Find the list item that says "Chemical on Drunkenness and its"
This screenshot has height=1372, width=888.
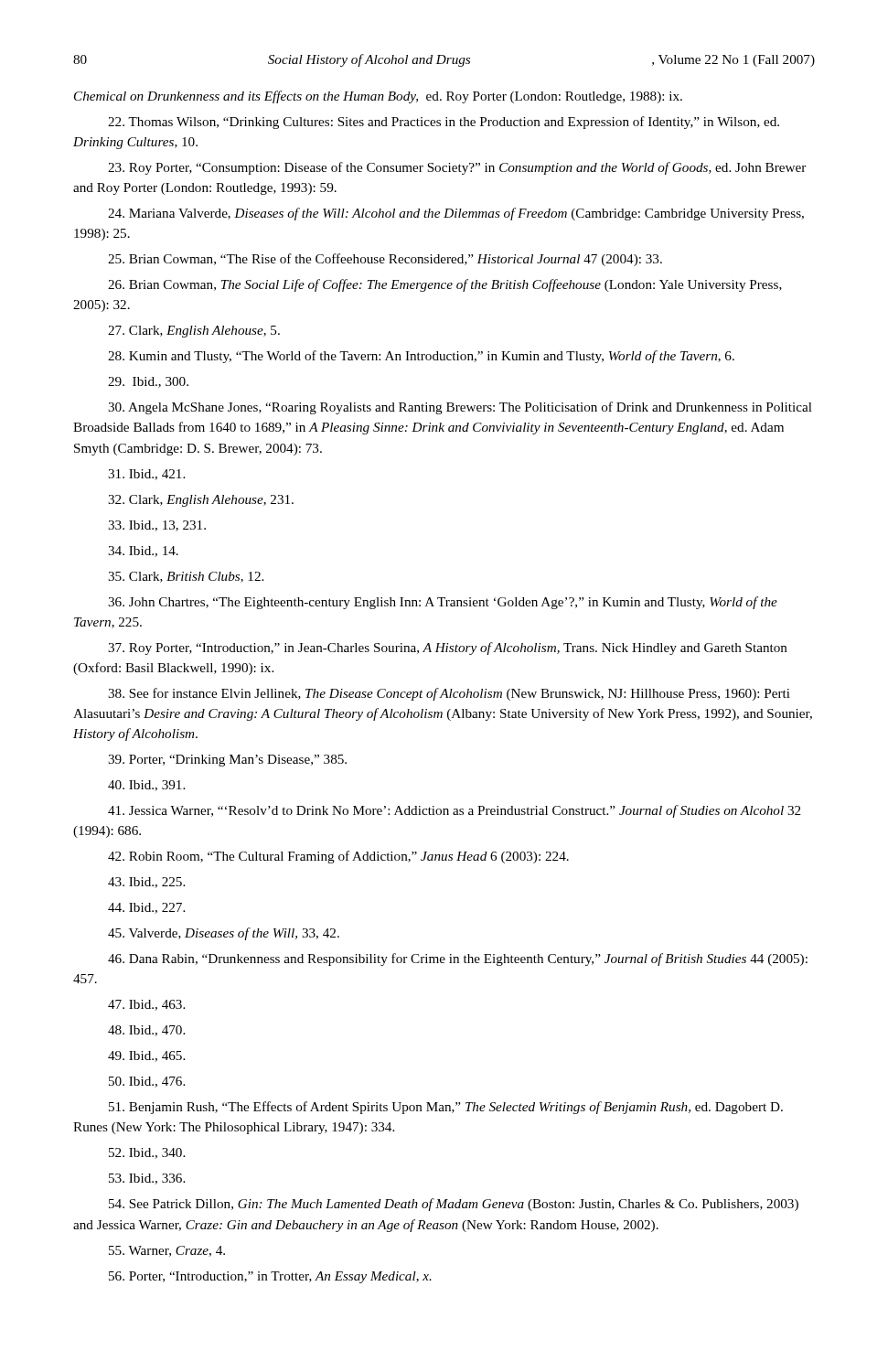click(378, 96)
